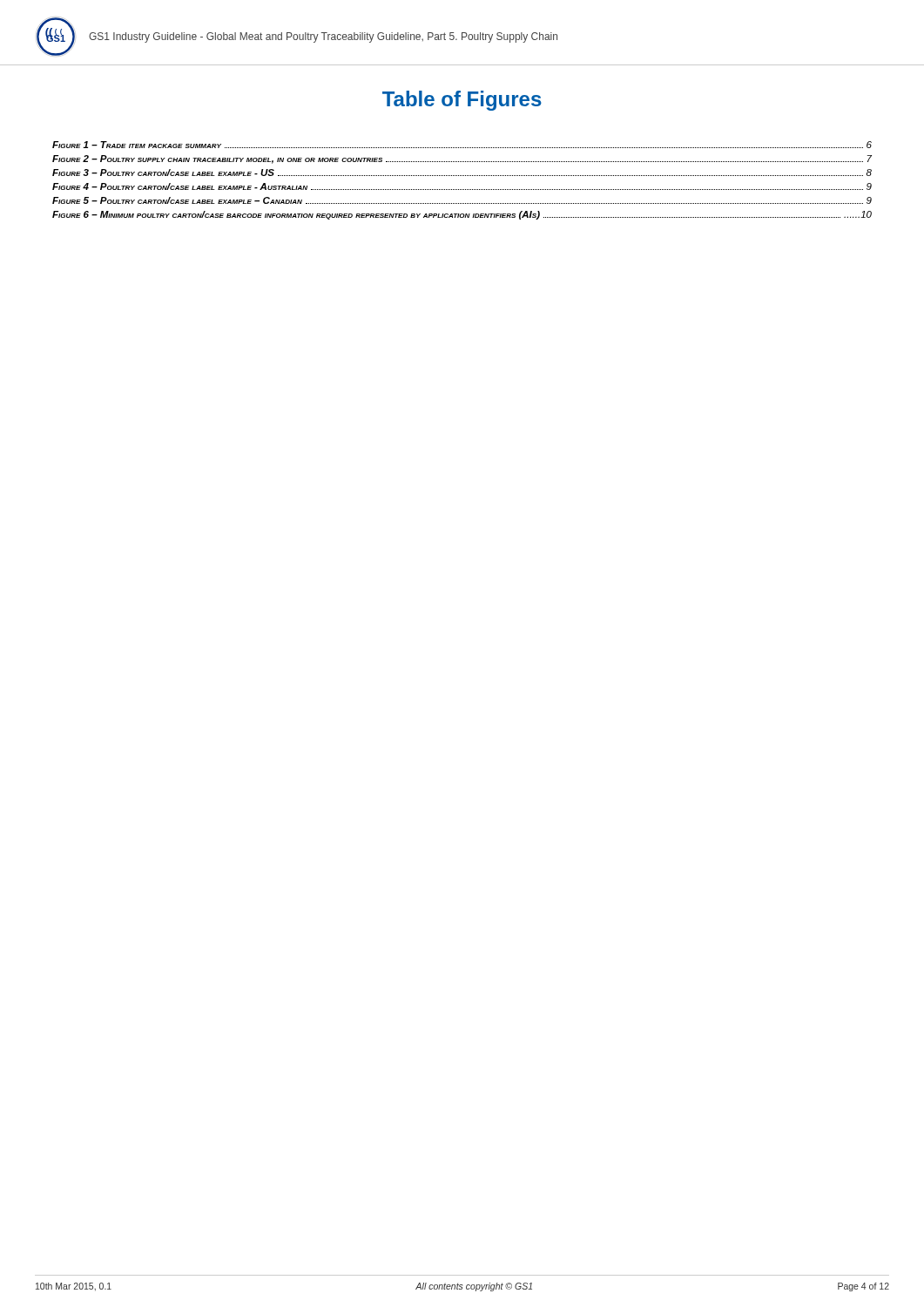Locate the list item that says "Figure 3 – Poultry carton/case label example"
The image size is (924, 1307).
coord(462,173)
